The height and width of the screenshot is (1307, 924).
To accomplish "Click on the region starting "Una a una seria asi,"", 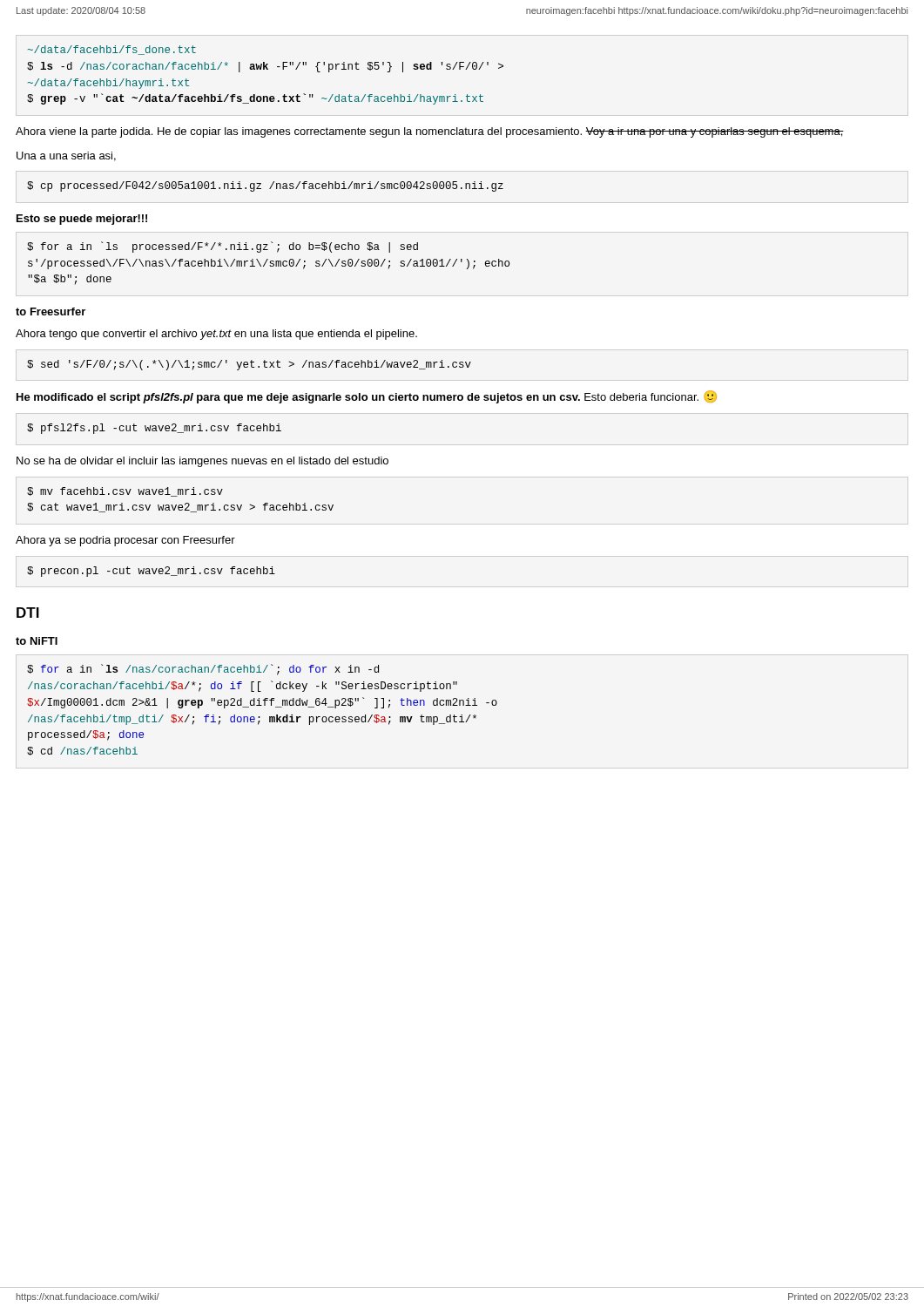I will (x=66, y=155).
